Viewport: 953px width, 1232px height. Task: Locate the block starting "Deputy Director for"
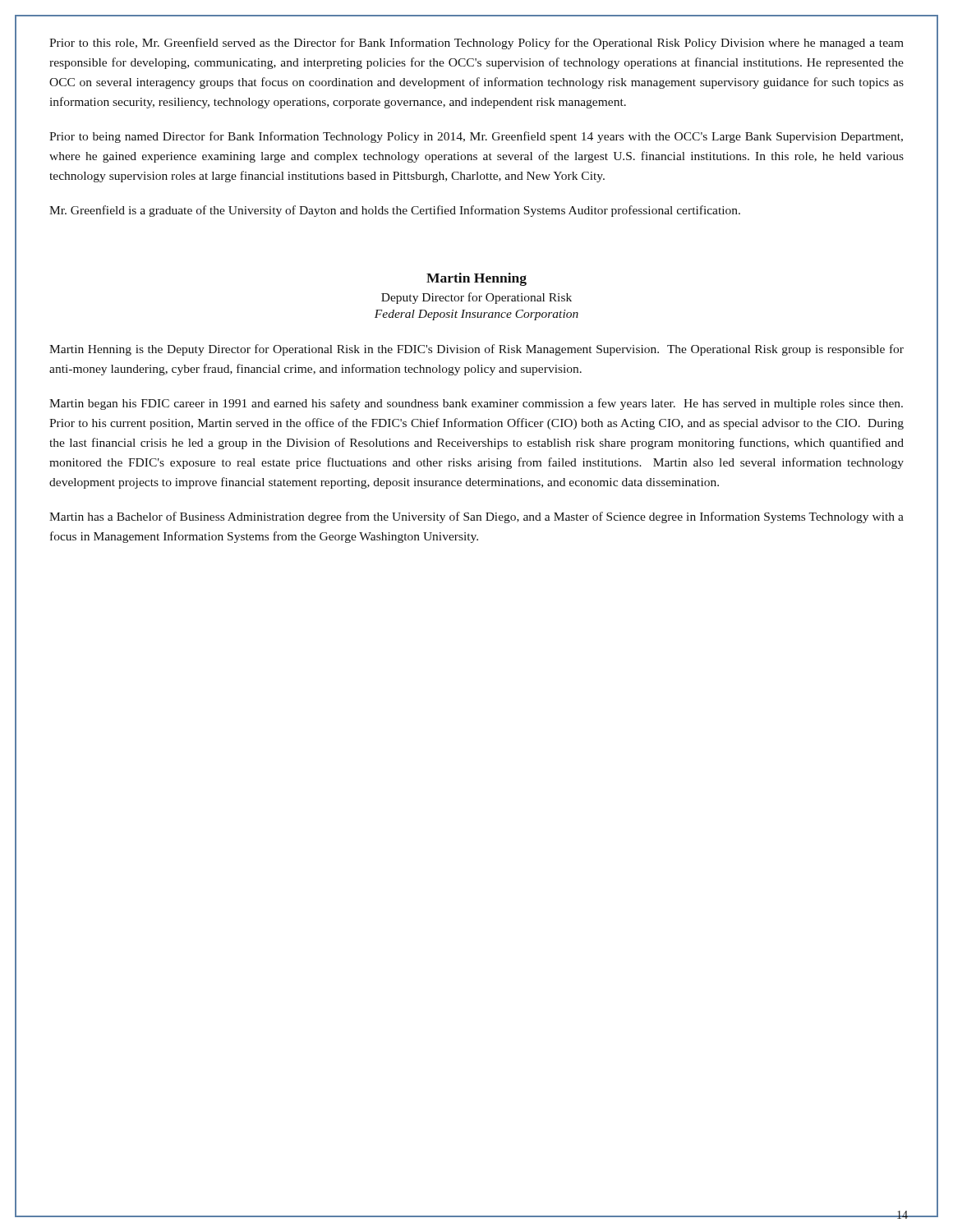click(476, 297)
